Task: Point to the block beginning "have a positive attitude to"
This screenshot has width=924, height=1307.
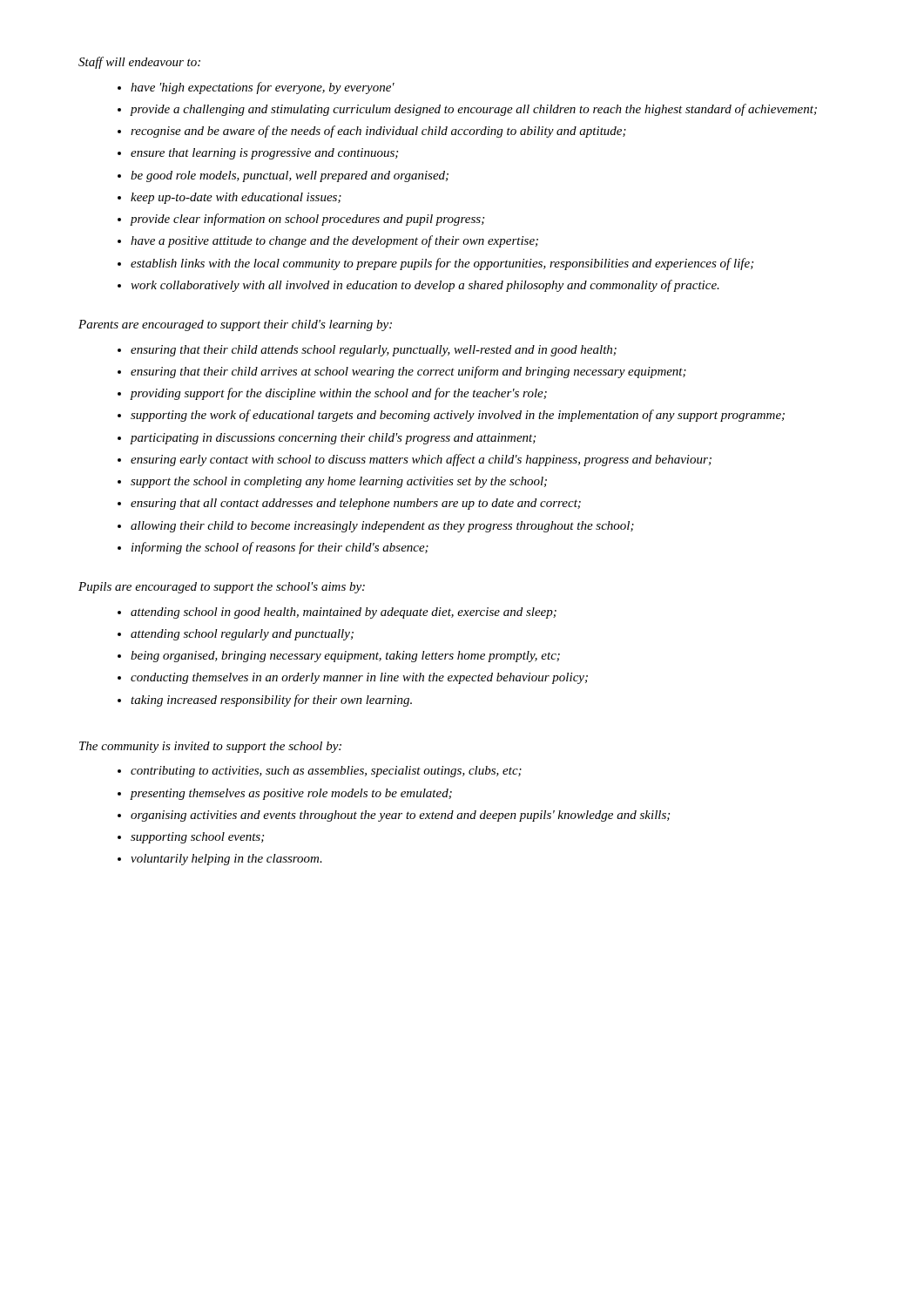Action: coord(335,241)
